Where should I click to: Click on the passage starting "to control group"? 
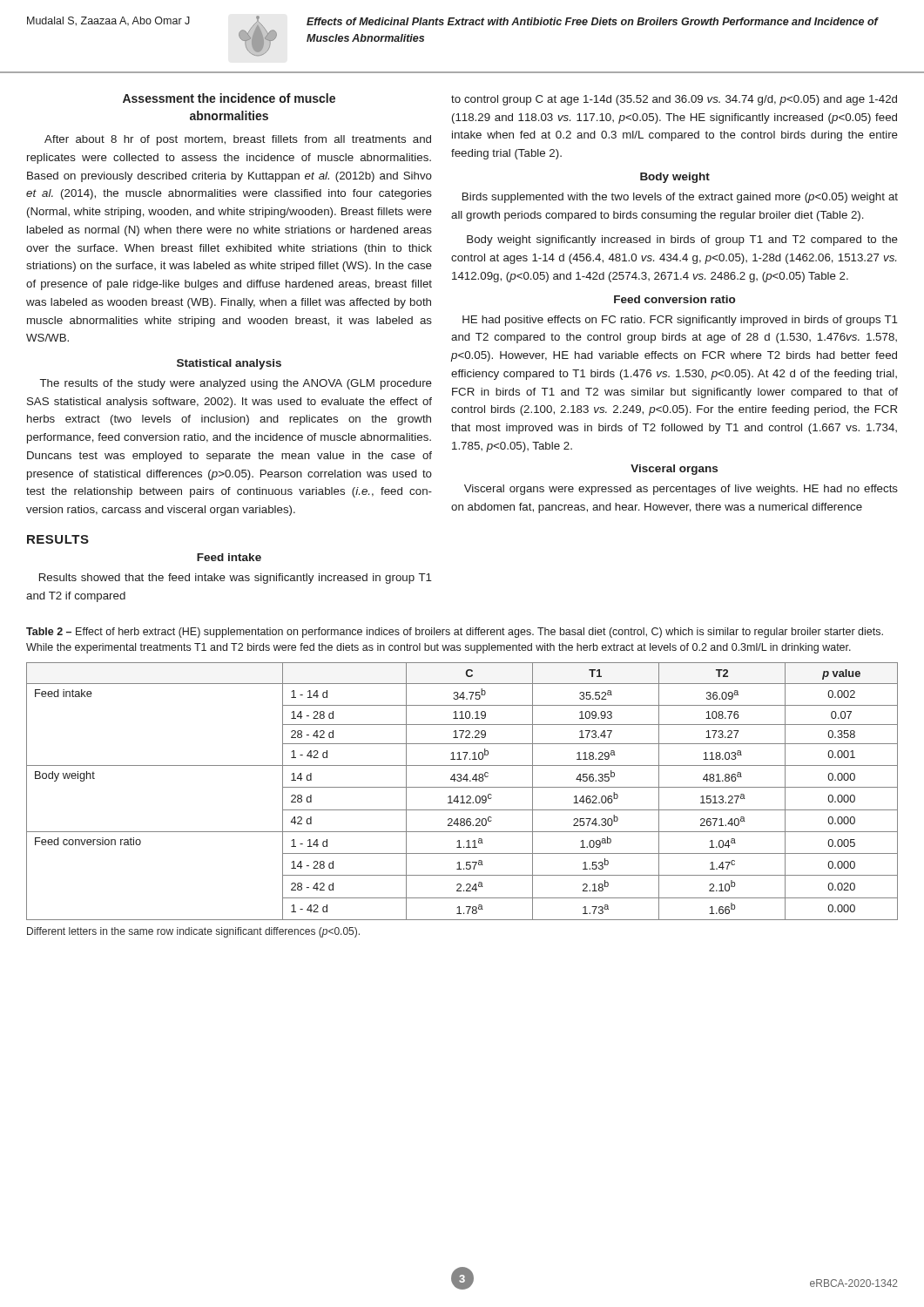pos(674,126)
